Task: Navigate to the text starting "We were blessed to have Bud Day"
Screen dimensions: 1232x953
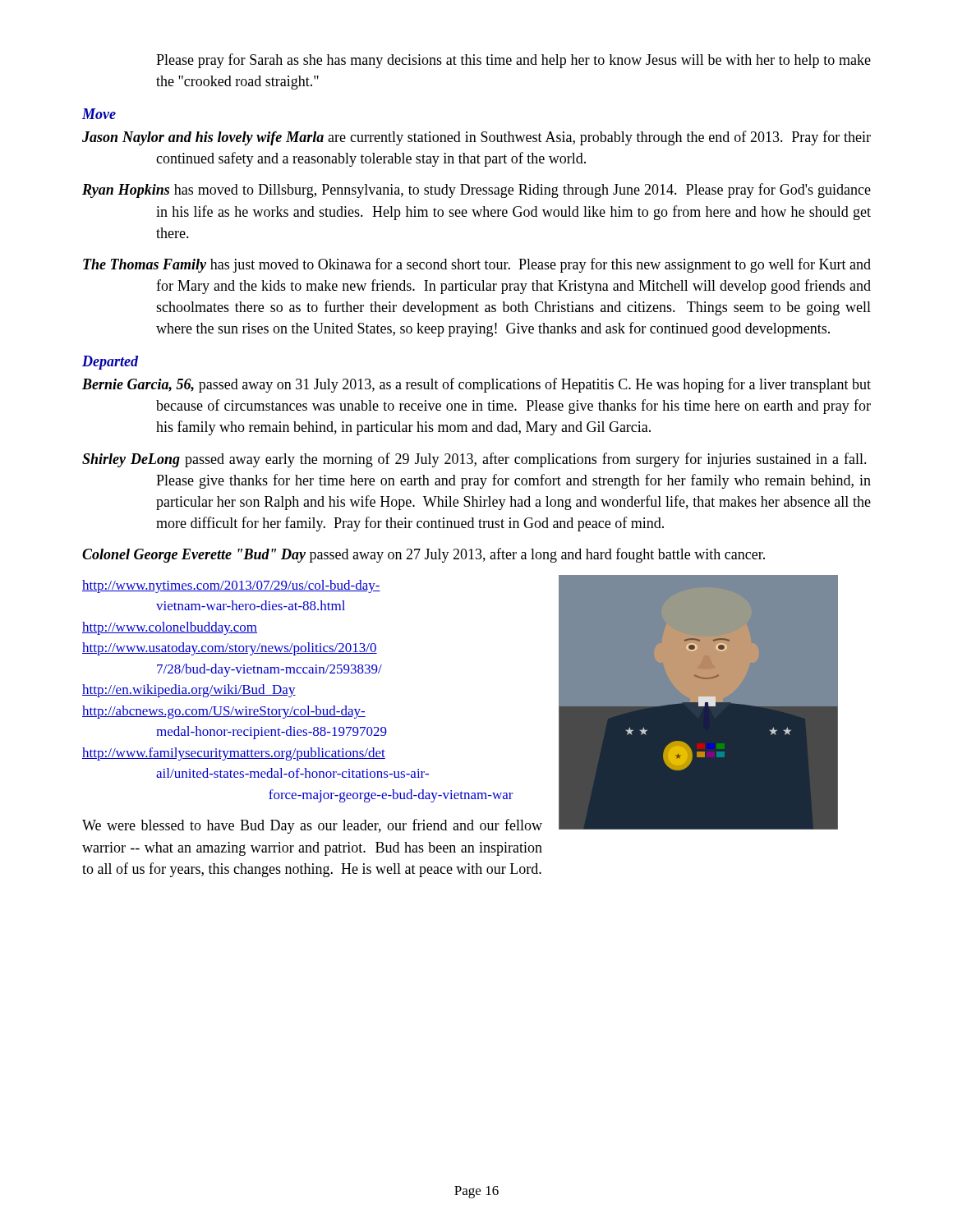Action: coord(312,847)
